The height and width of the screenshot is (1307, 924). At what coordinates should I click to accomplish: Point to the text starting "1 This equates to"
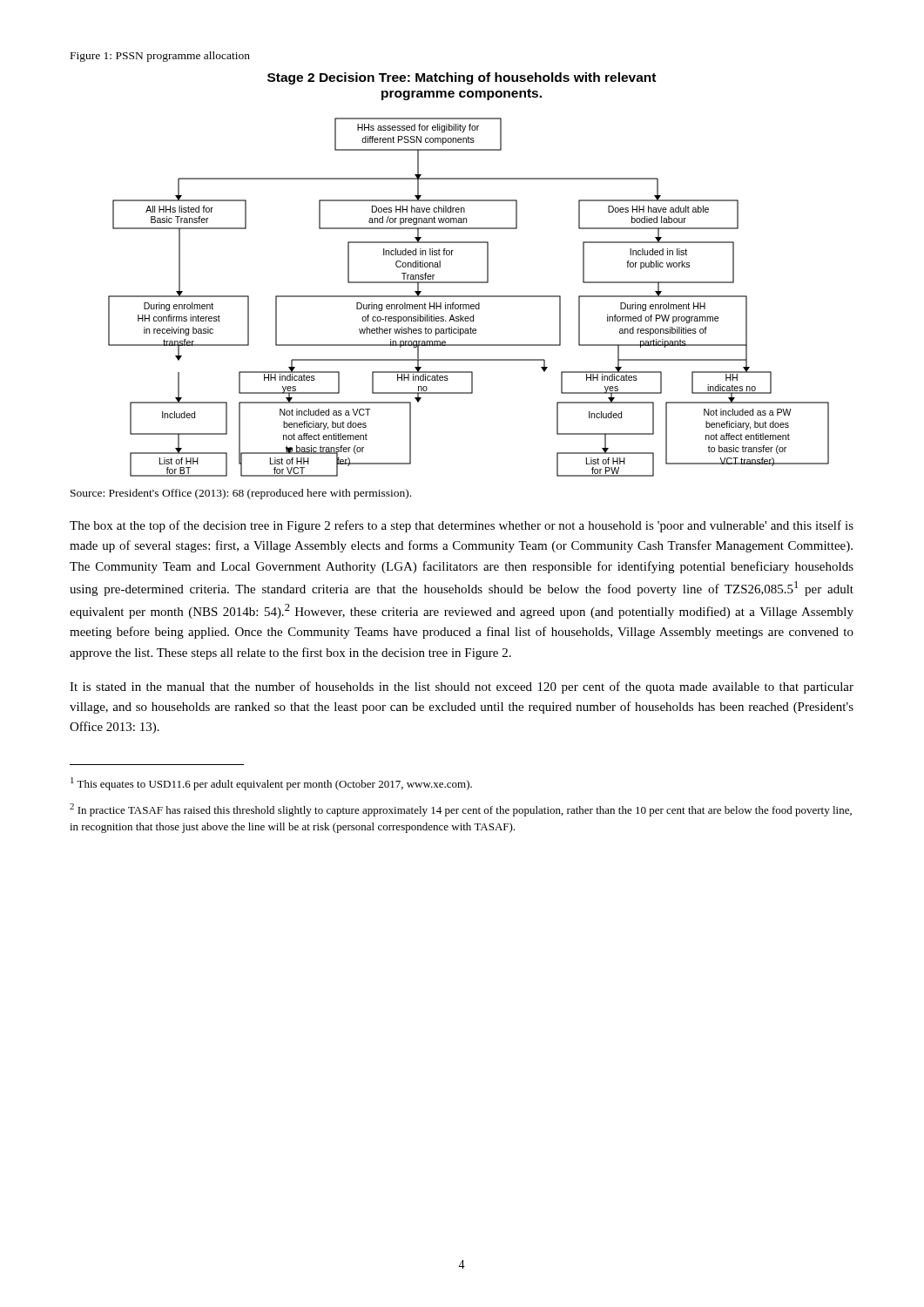(x=271, y=782)
